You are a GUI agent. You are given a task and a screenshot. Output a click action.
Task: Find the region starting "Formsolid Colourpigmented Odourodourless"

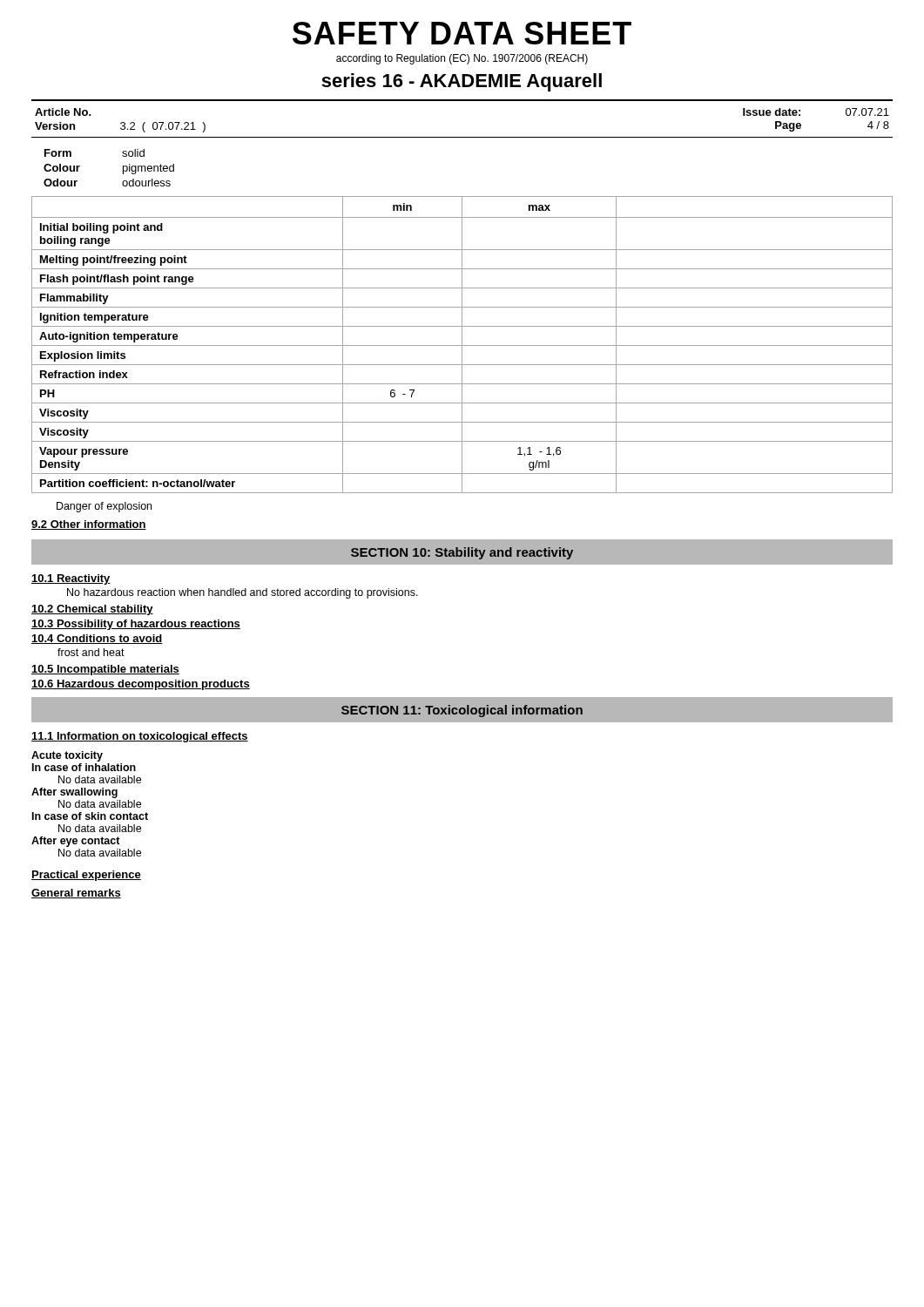point(60,153)
